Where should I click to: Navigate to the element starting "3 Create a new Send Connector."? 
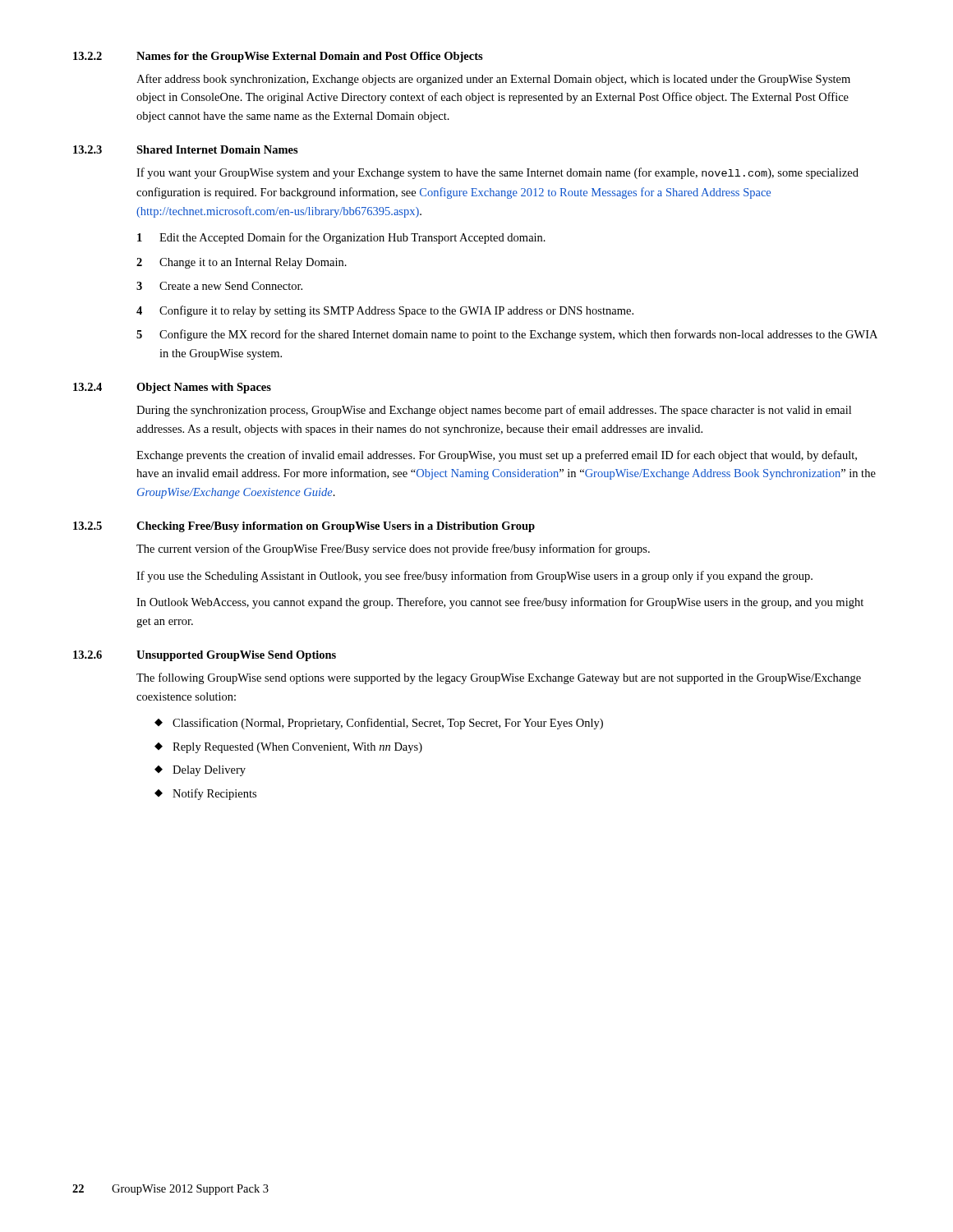(x=219, y=286)
